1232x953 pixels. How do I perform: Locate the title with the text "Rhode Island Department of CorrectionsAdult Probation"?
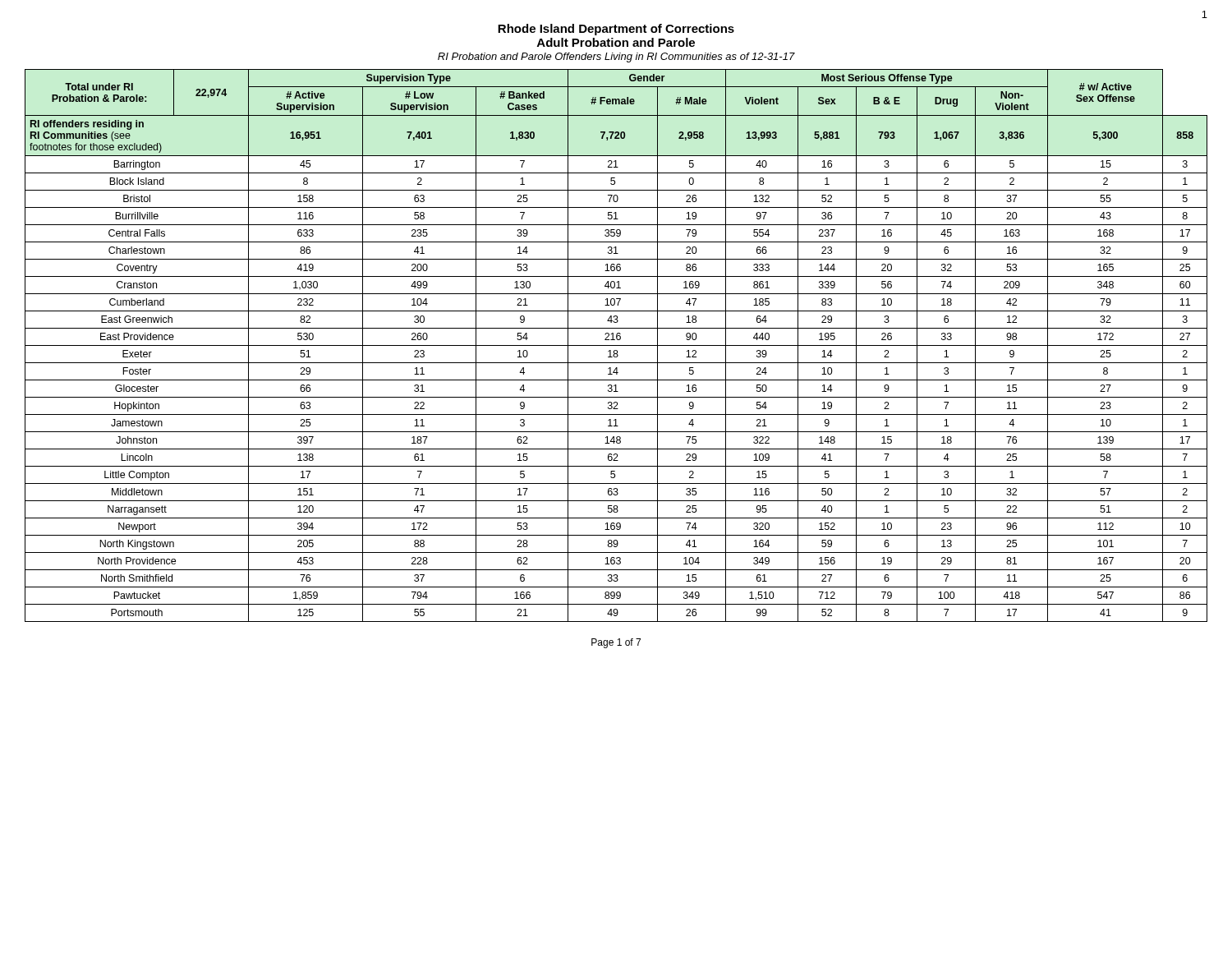pyautogui.click(x=616, y=35)
